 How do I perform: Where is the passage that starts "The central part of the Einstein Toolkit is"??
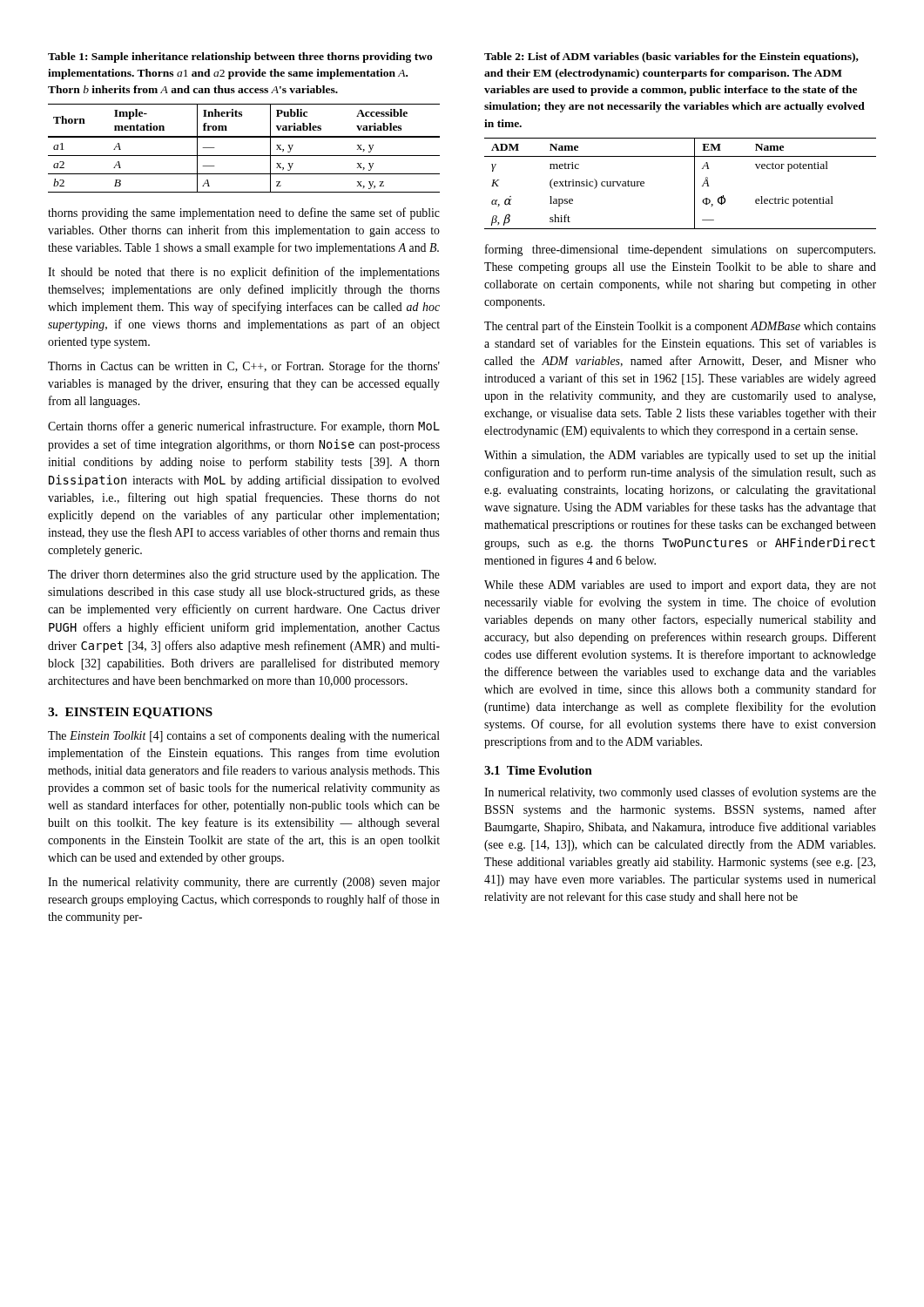(x=680, y=378)
